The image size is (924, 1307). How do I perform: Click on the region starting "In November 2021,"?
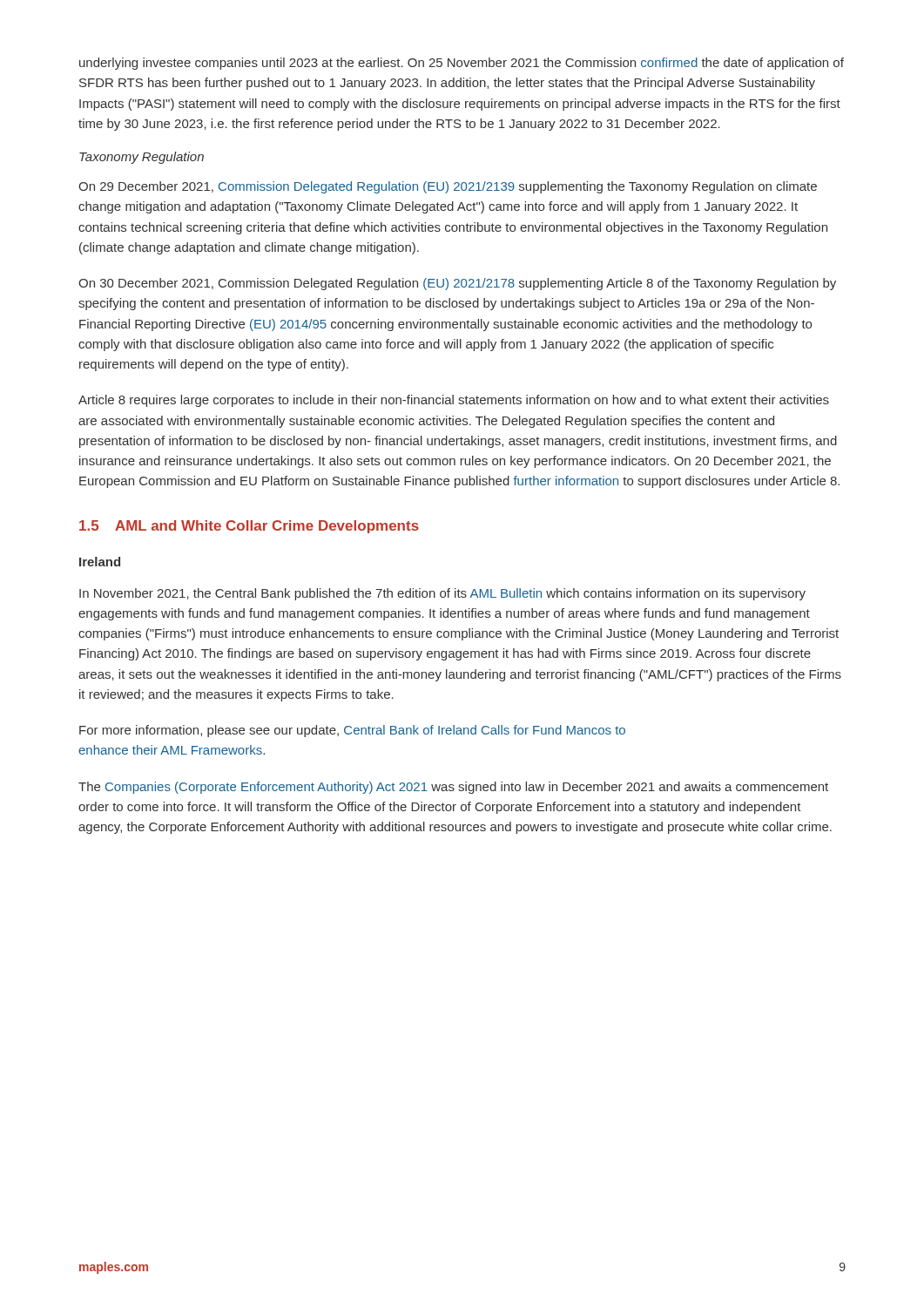(x=460, y=643)
